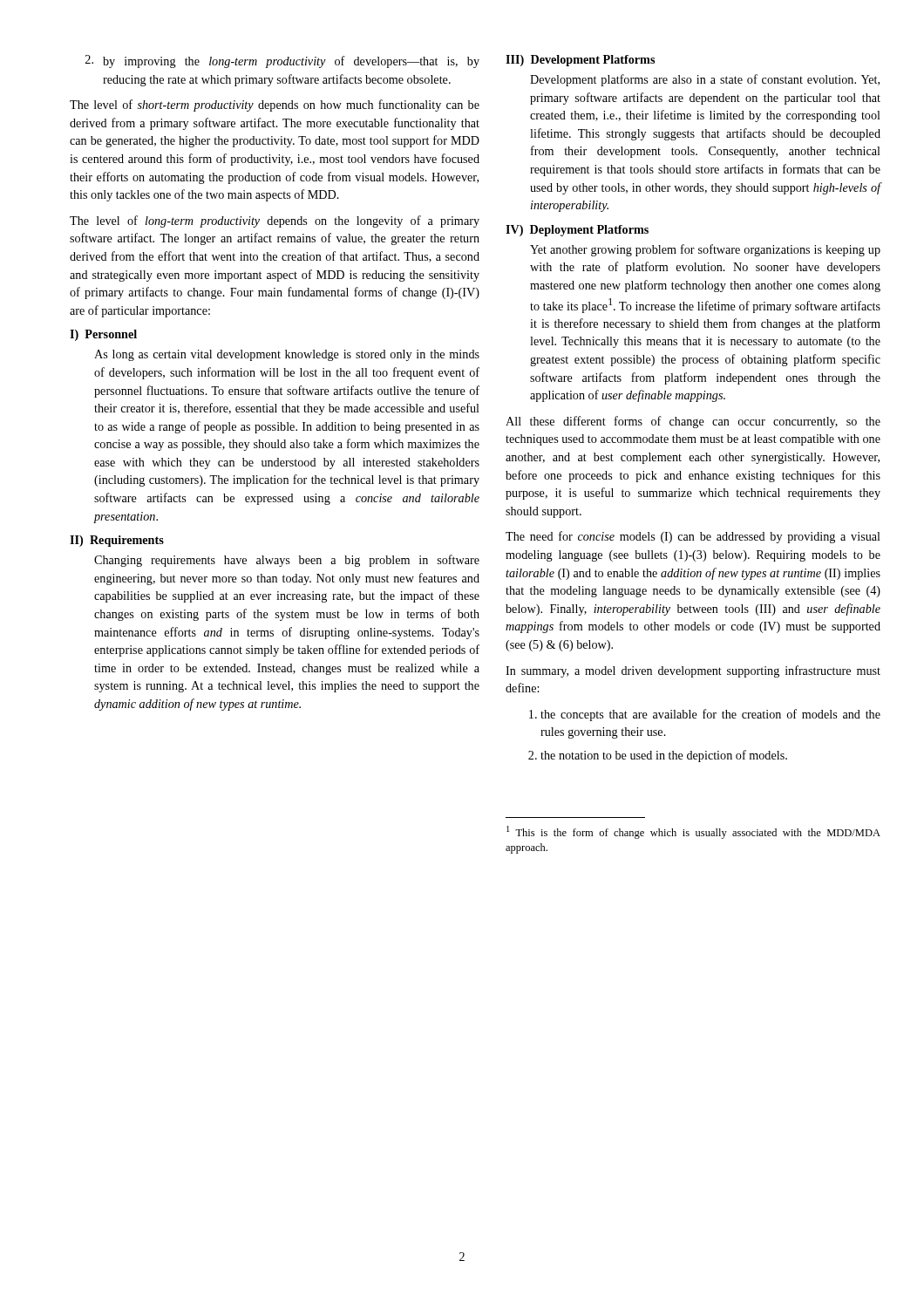The image size is (924, 1308).
Task: Click on the section header with the text "II) Requirements Changing requirements have always been a"
Action: coord(275,623)
